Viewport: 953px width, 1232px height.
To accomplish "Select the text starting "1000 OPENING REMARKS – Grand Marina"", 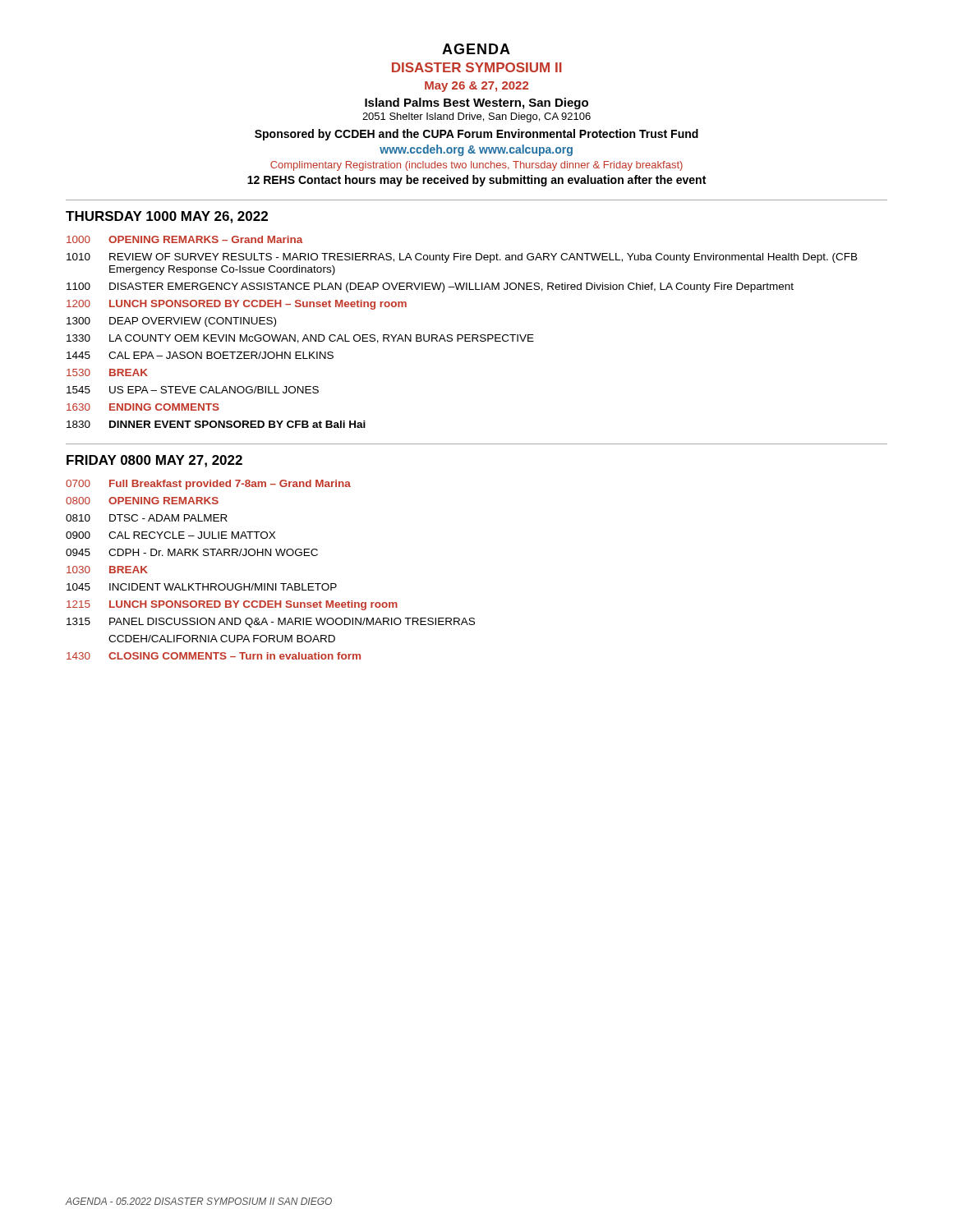I will (x=185, y=239).
